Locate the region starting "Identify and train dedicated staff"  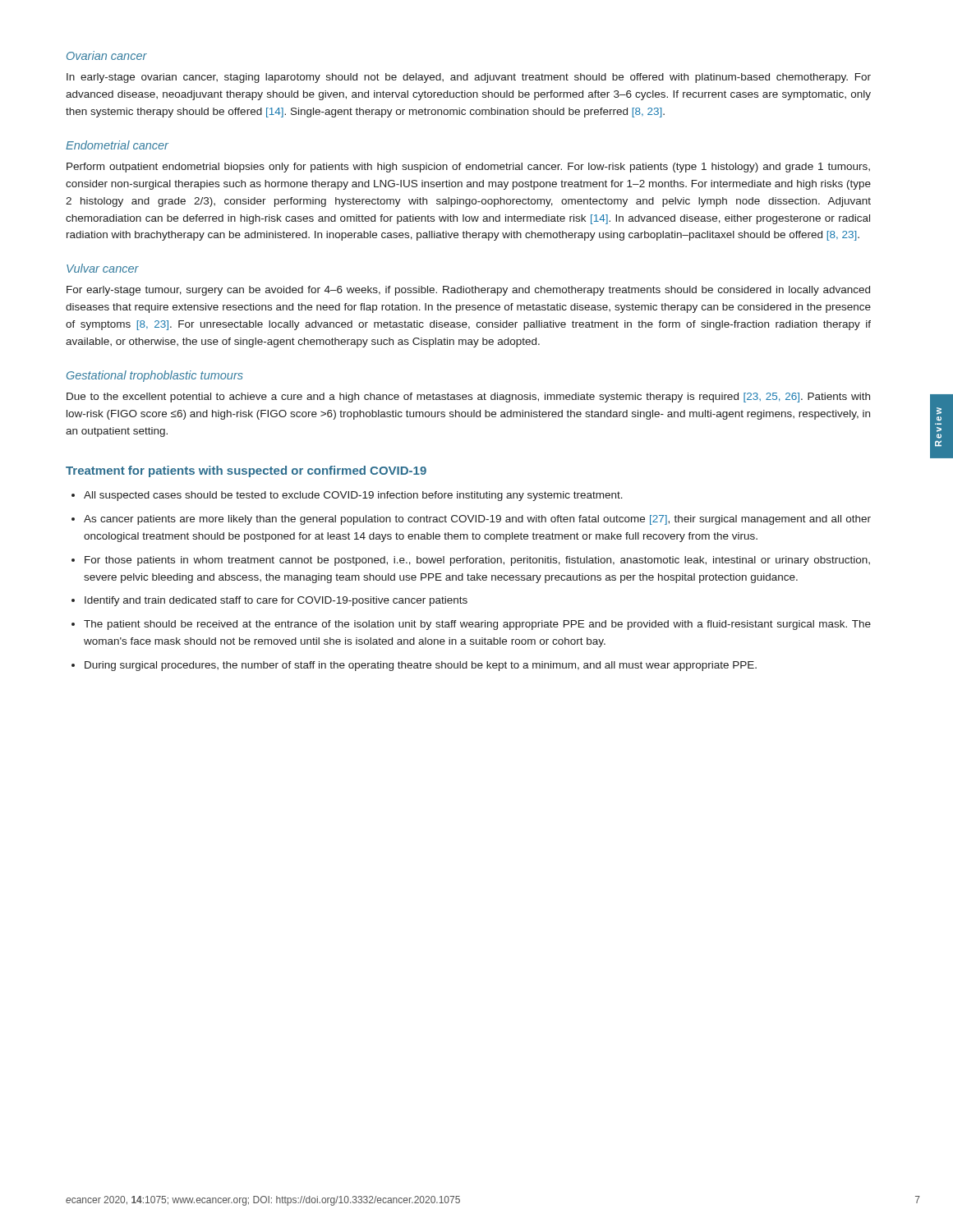[x=477, y=601]
